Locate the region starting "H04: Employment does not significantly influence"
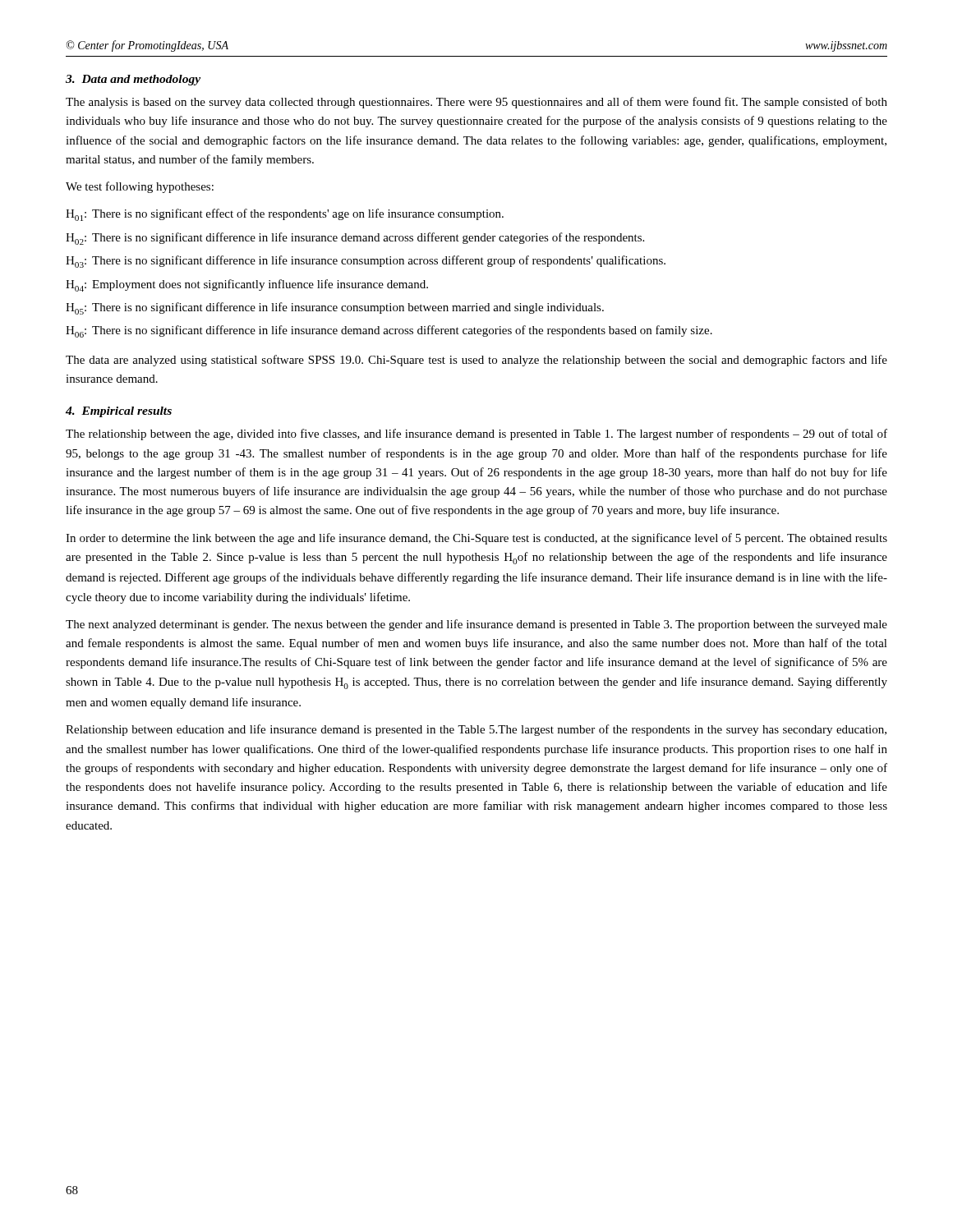This screenshot has height=1232, width=953. coord(247,285)
